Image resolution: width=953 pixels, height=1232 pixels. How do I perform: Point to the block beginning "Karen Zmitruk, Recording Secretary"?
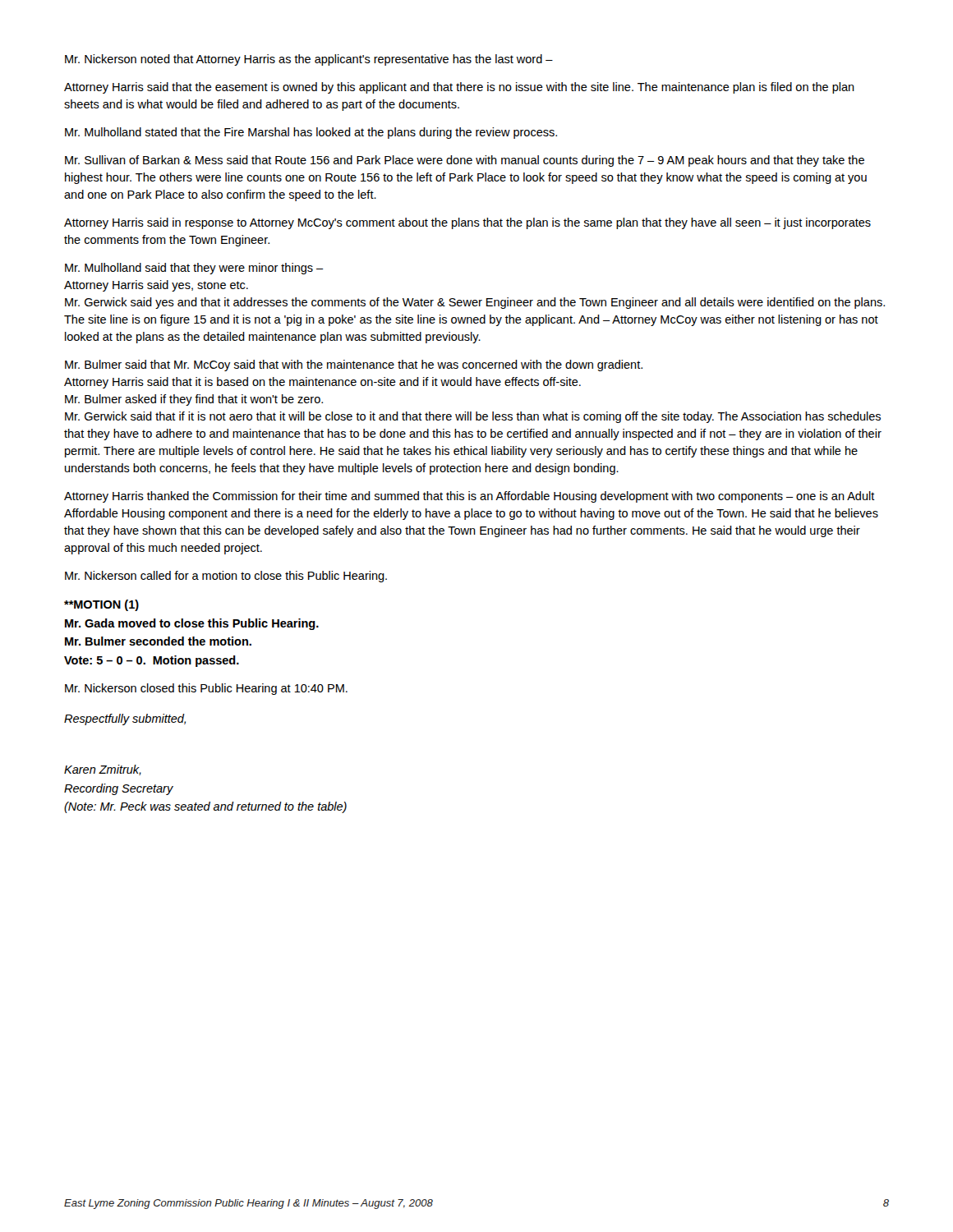pyautogui.click(x=103, y=770)
